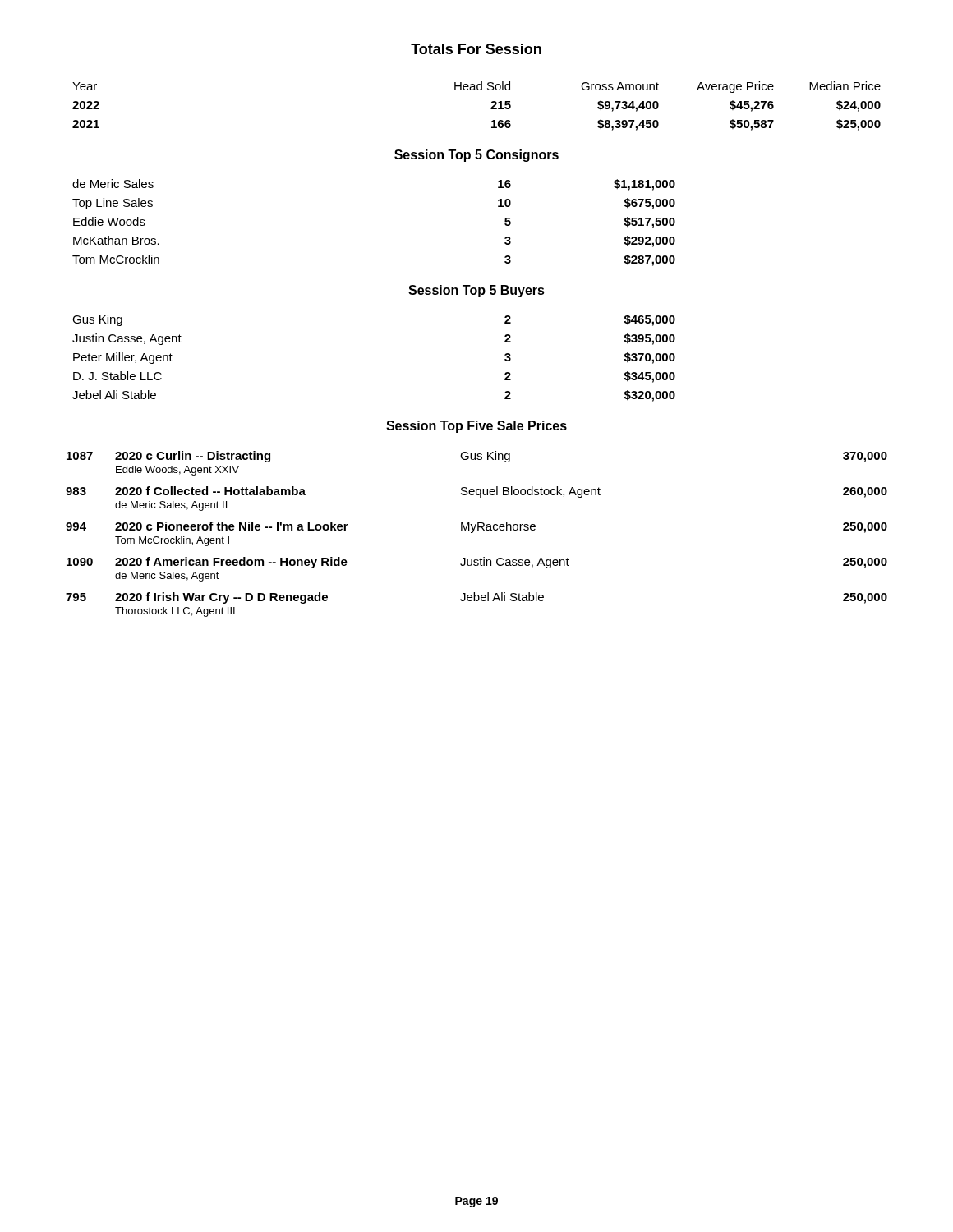
Task: Click where it says "Session Top 5 Consignors"
Action: [x=476, y=155]
